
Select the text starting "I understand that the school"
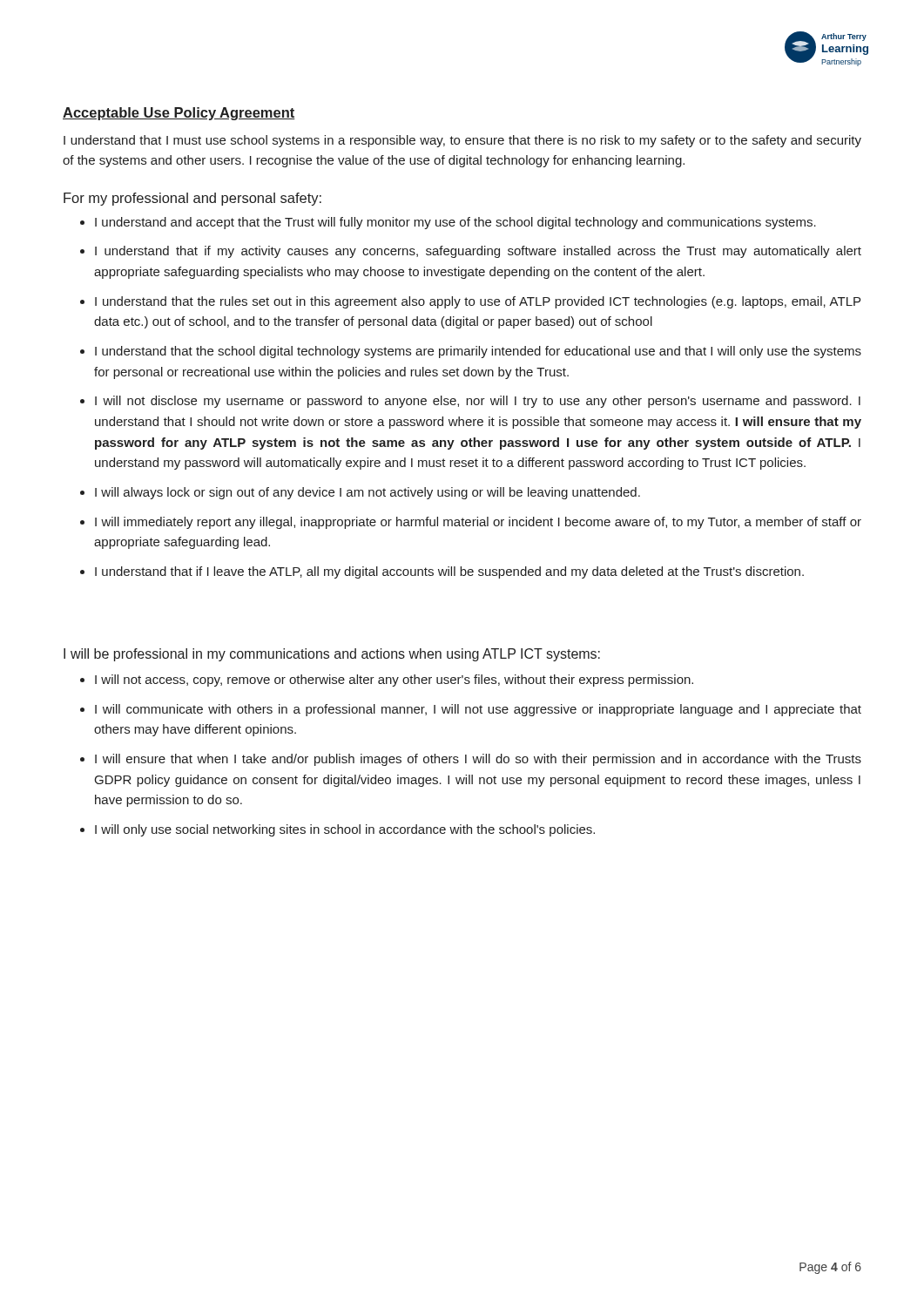[x=478, y=361]
